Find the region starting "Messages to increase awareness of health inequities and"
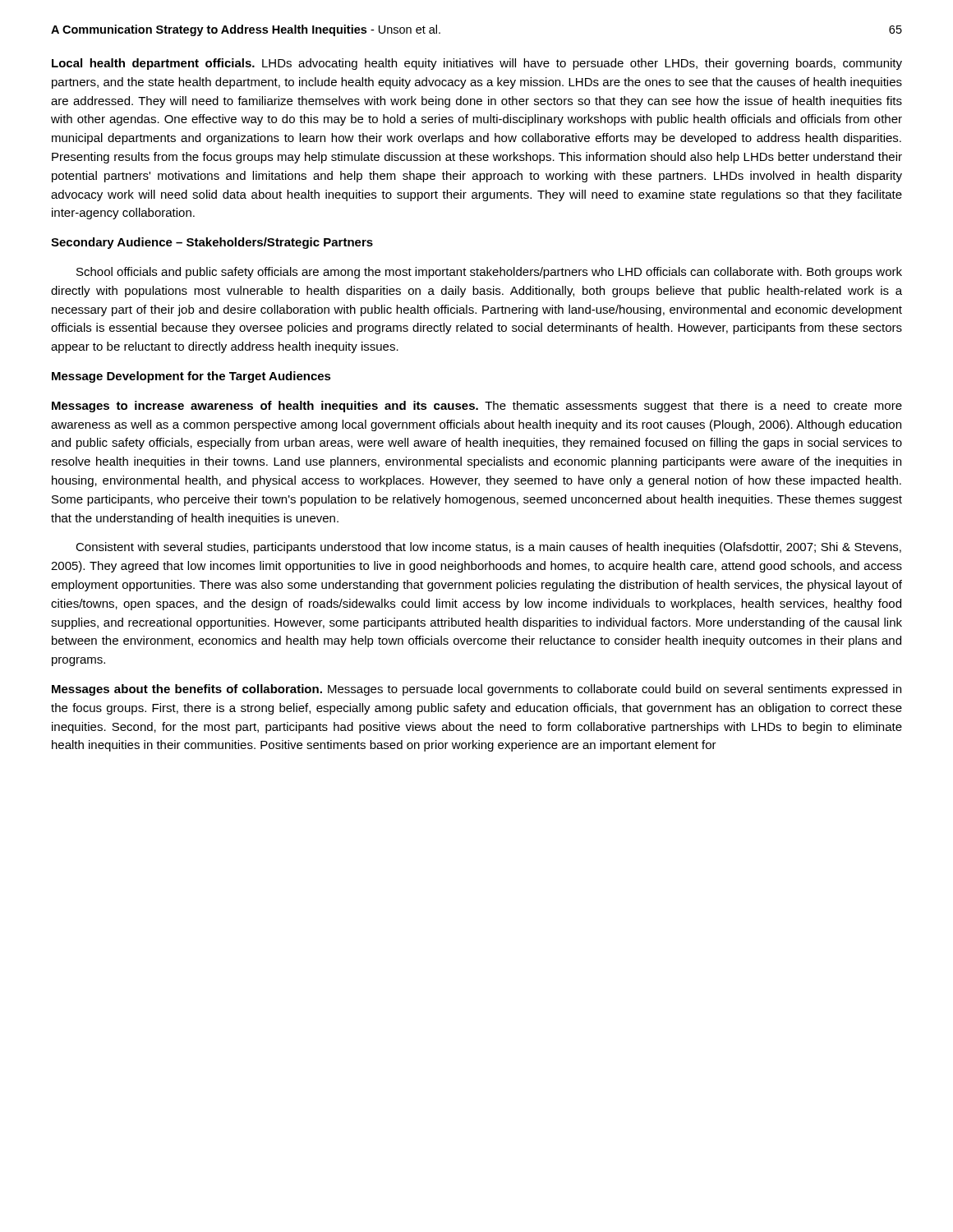Viewport: 953px width, 1232px height. coord(476,462)
